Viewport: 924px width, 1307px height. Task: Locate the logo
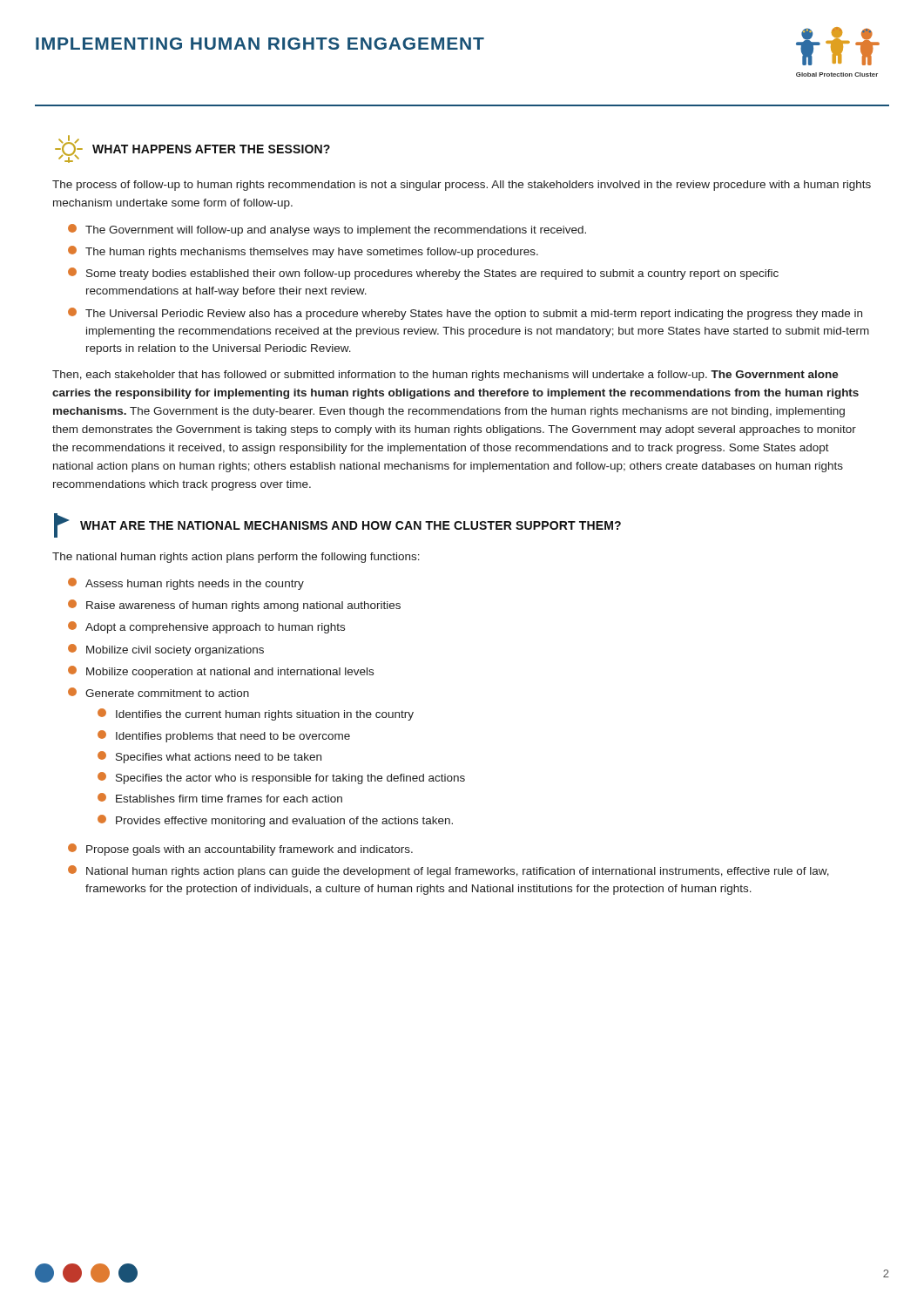837,57
